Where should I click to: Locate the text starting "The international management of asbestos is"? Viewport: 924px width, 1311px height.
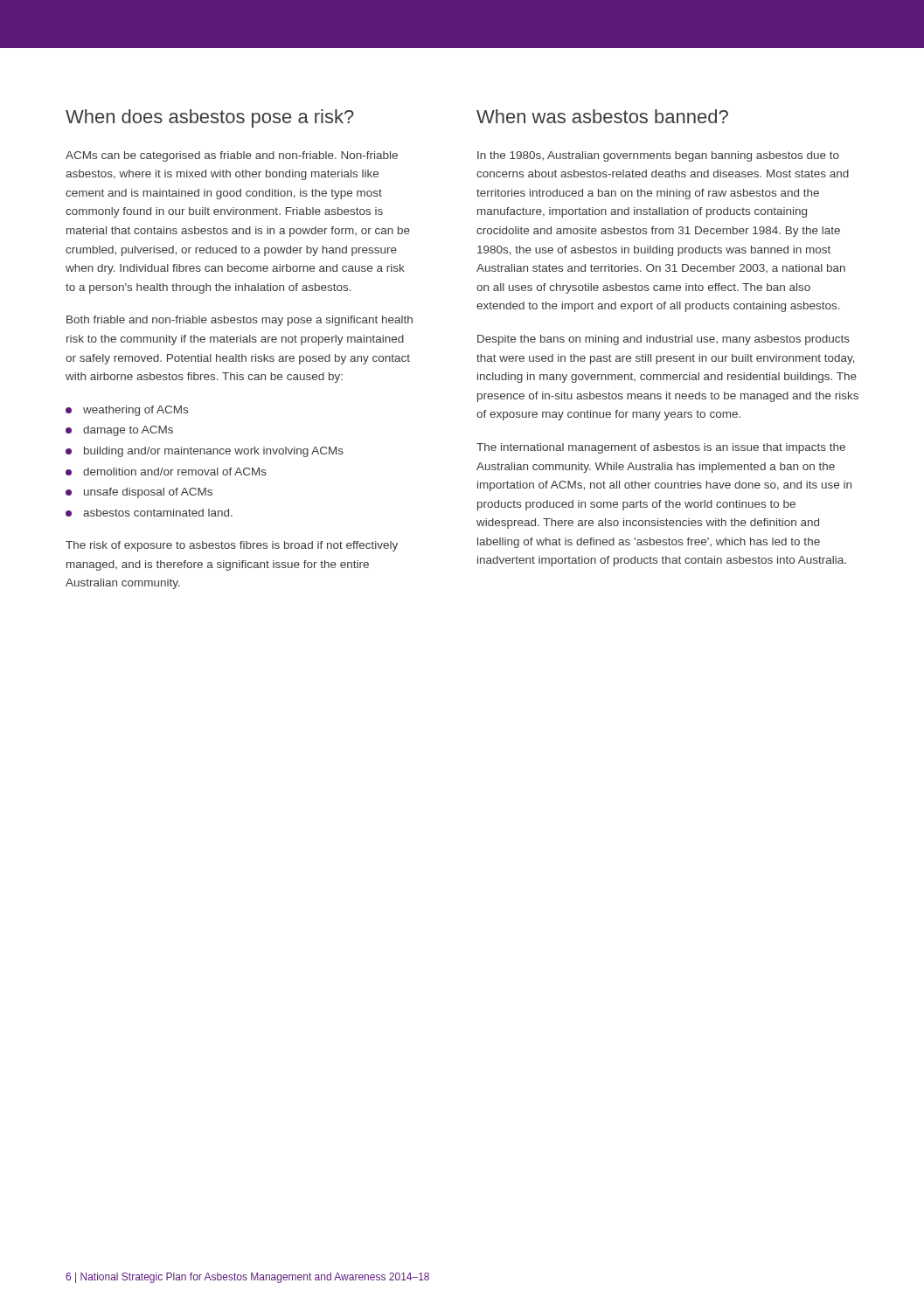pos(669,504)
